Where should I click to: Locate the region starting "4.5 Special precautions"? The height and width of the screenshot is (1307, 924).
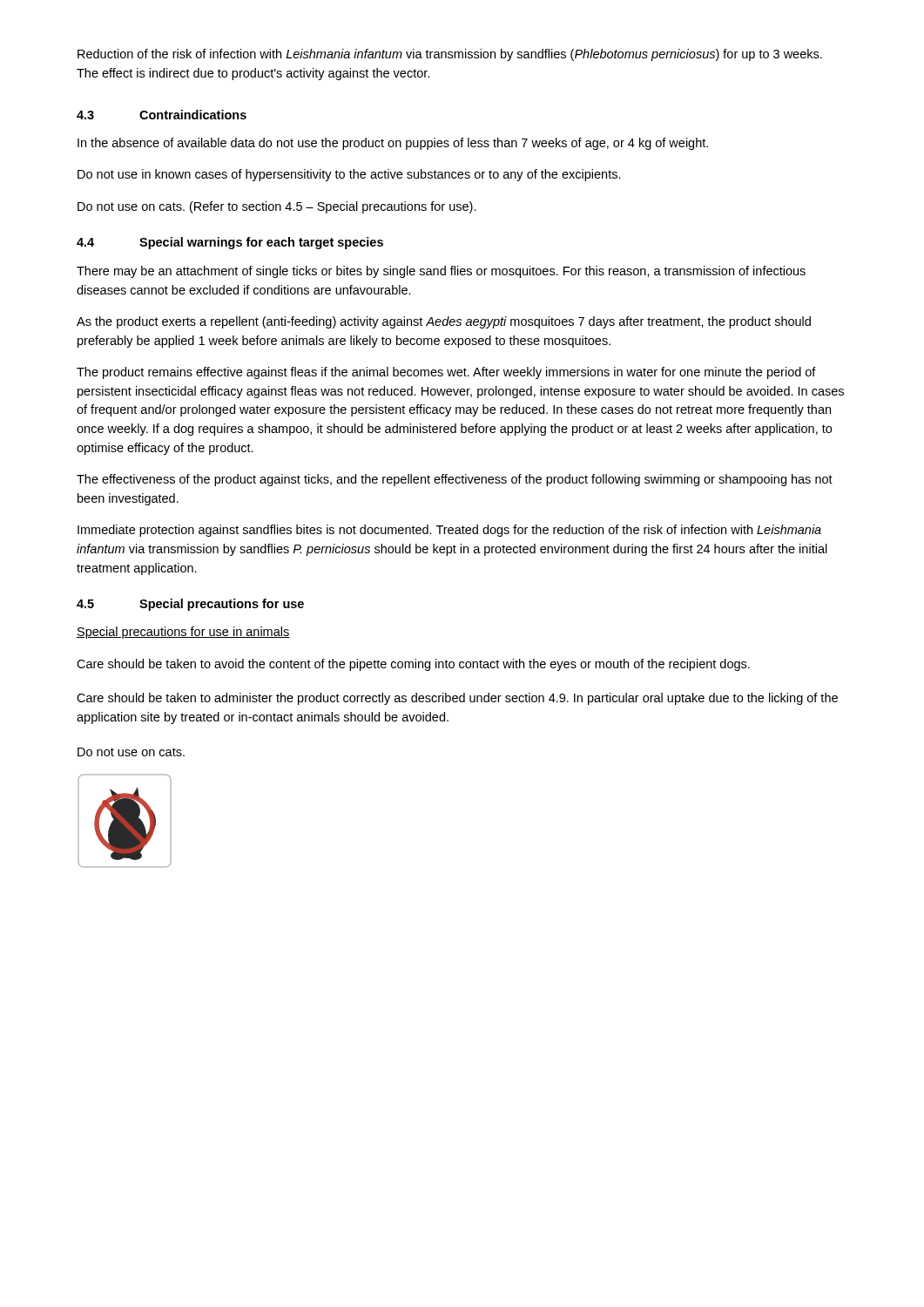(x=190, y=604)
